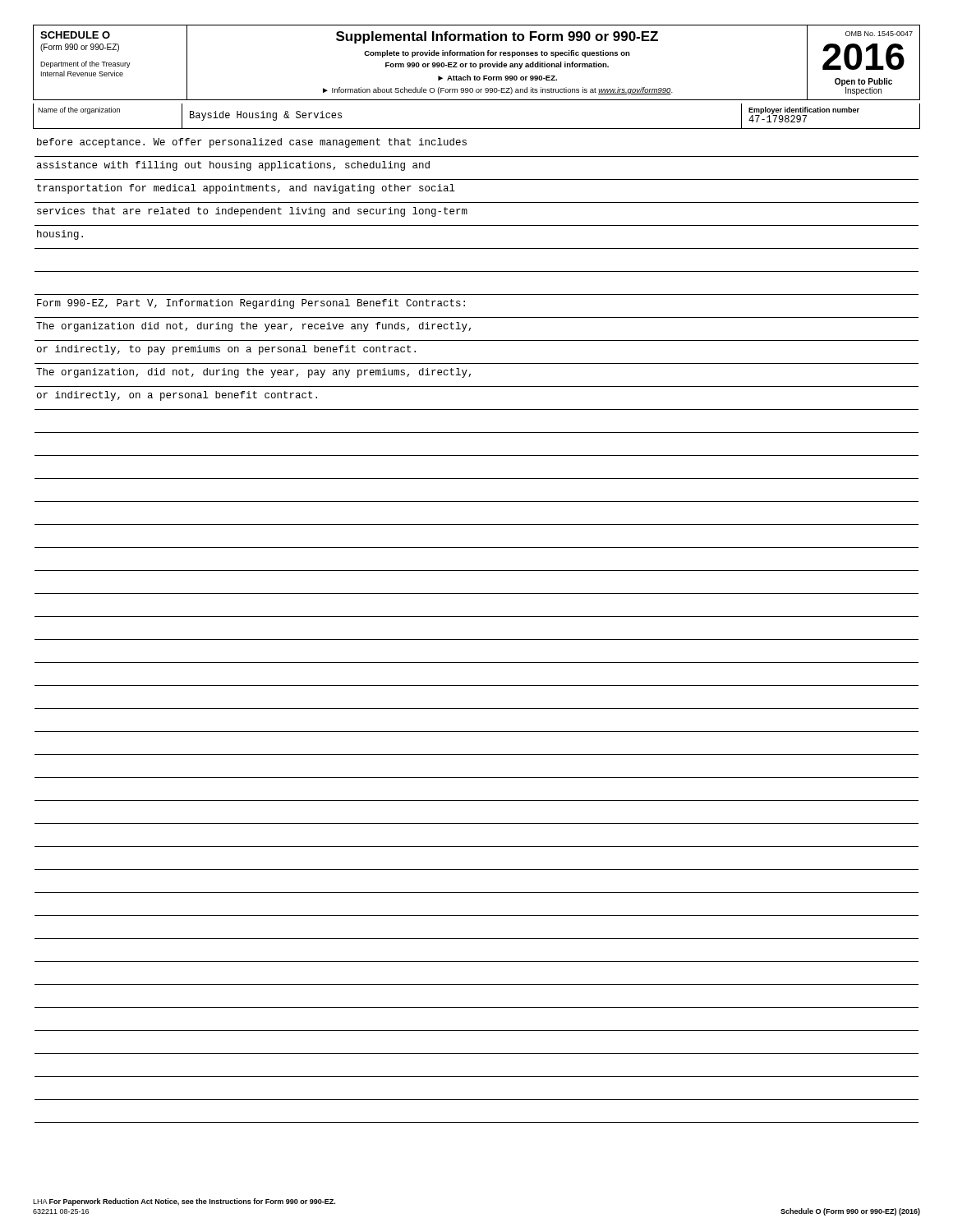Locate the text block containing "services that are related to independent living"
The image size is (953, 1232).
(x=252, y=212)
